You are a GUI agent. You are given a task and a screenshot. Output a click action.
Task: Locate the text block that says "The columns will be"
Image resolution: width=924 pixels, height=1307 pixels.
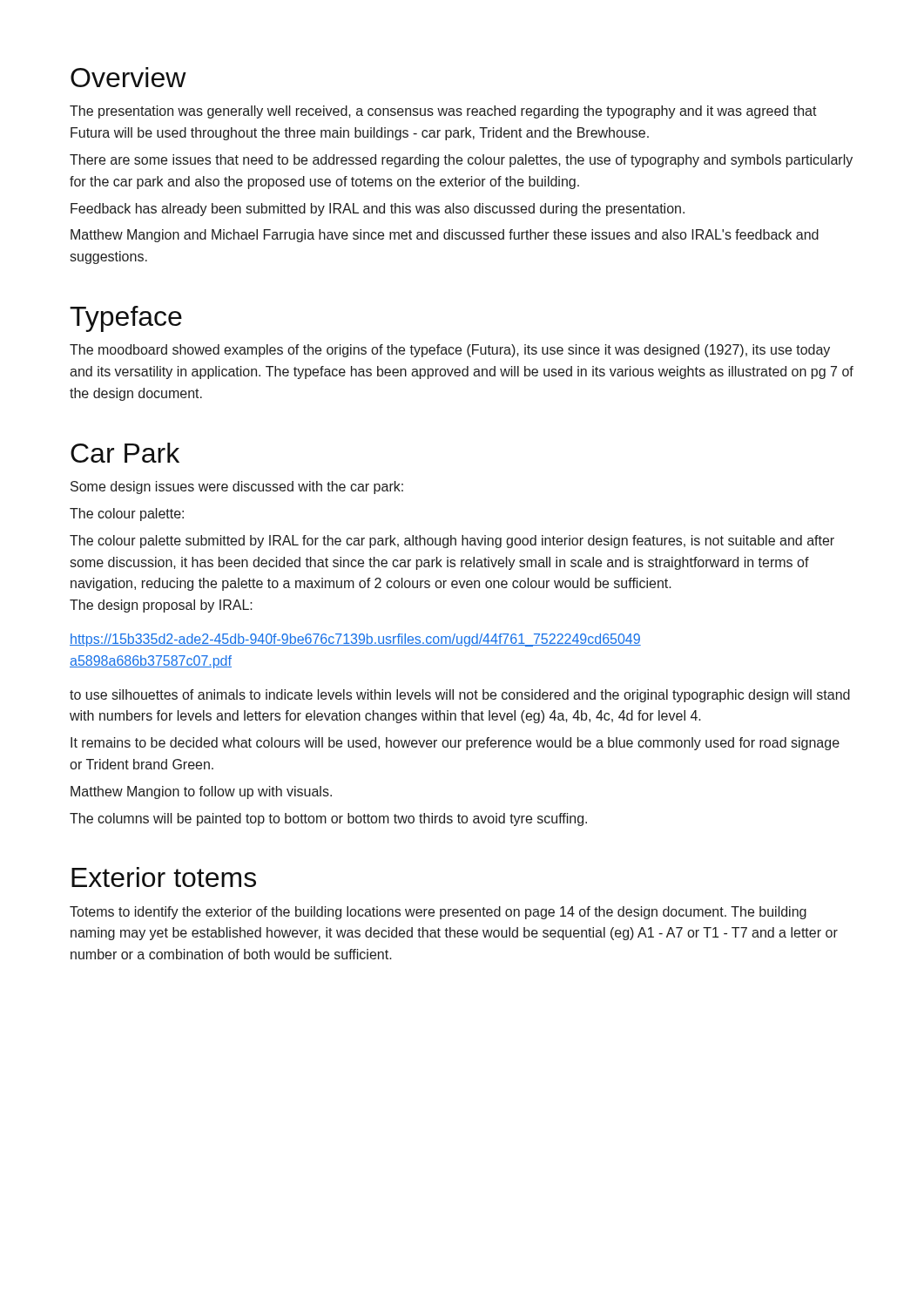(329, 818)
